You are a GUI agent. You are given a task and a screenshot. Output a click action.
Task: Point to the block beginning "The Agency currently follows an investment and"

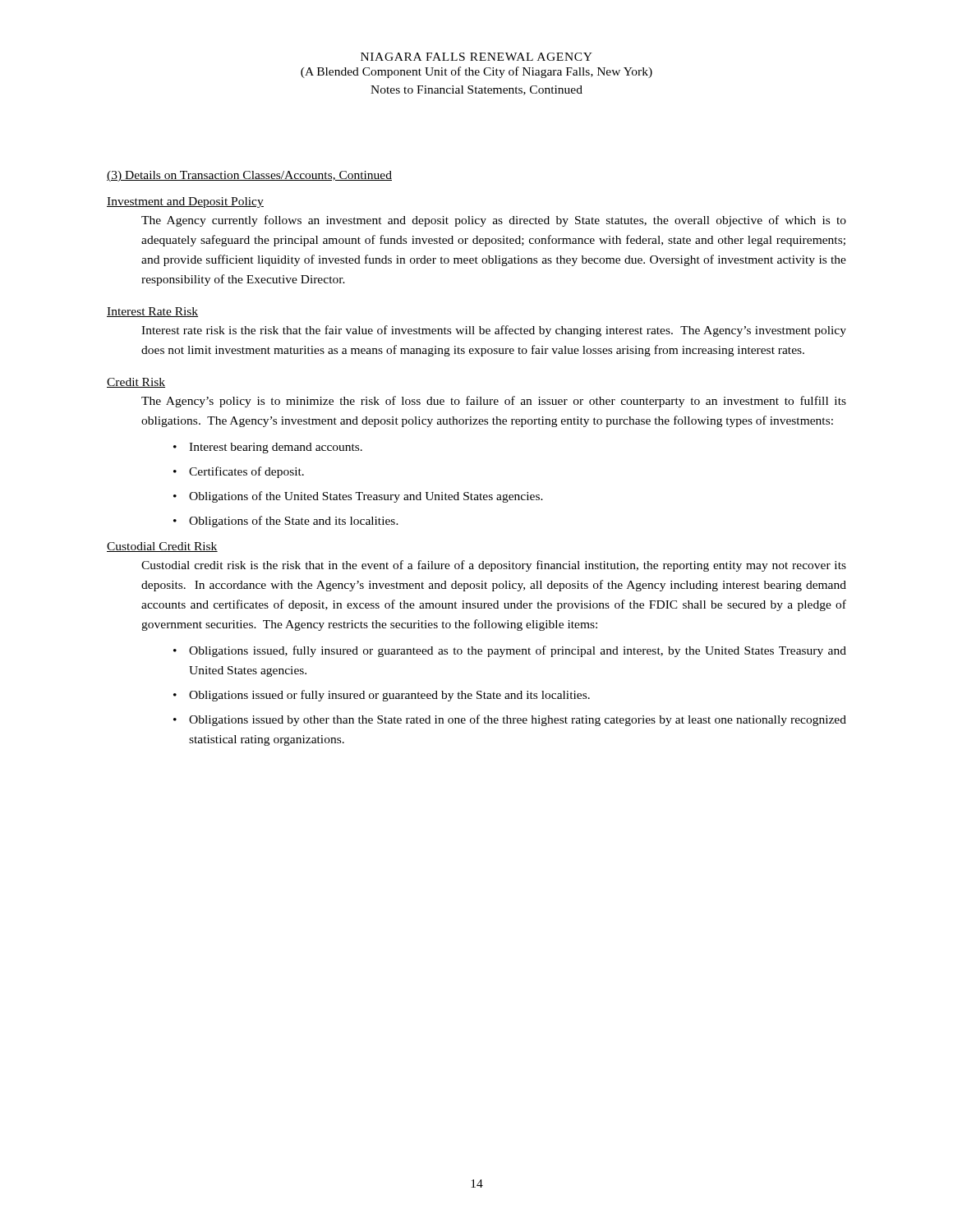tap(494, 249)
